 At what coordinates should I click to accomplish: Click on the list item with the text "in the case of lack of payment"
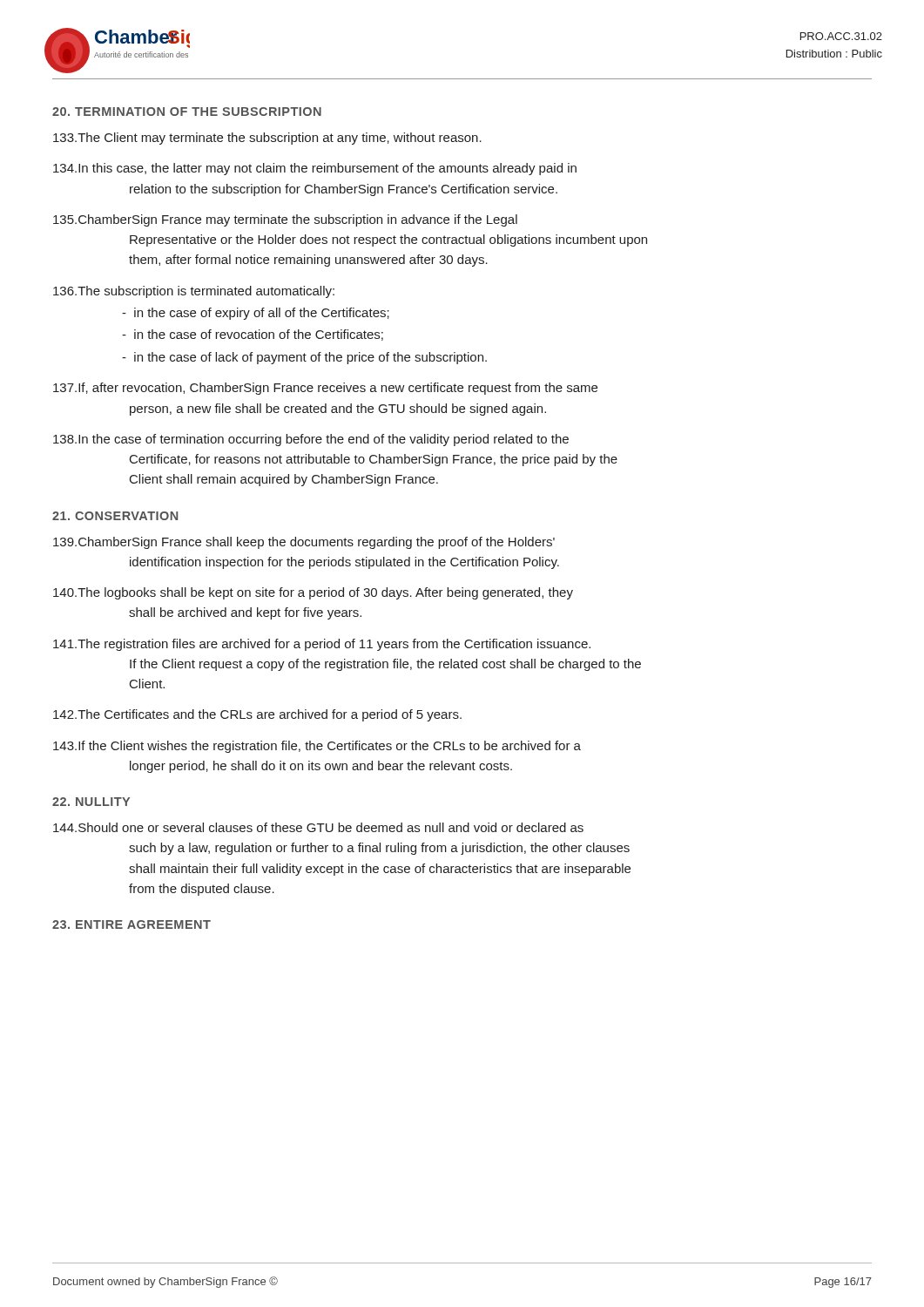305,357
